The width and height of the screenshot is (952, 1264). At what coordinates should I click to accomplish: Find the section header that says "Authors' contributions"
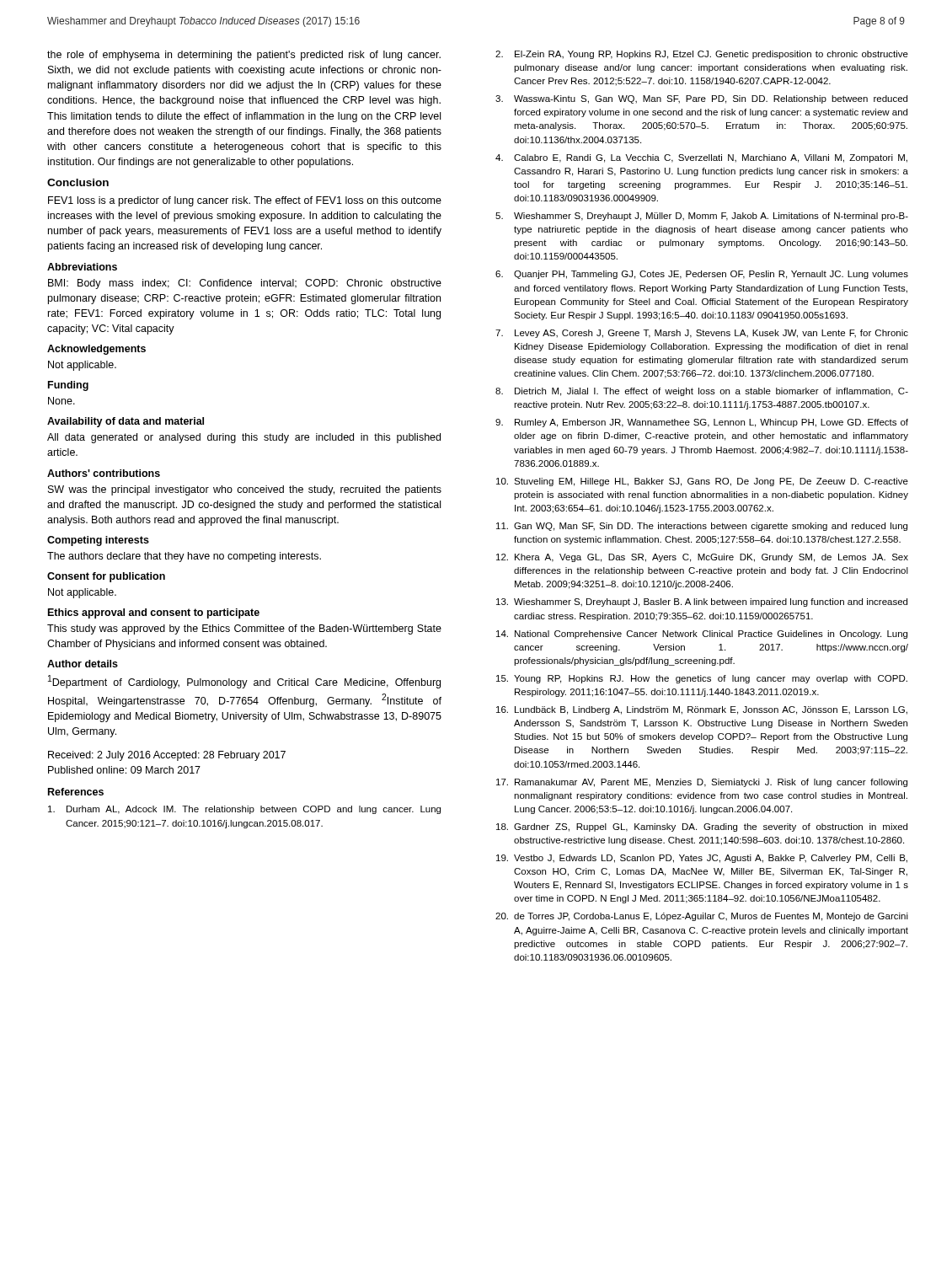104,473
